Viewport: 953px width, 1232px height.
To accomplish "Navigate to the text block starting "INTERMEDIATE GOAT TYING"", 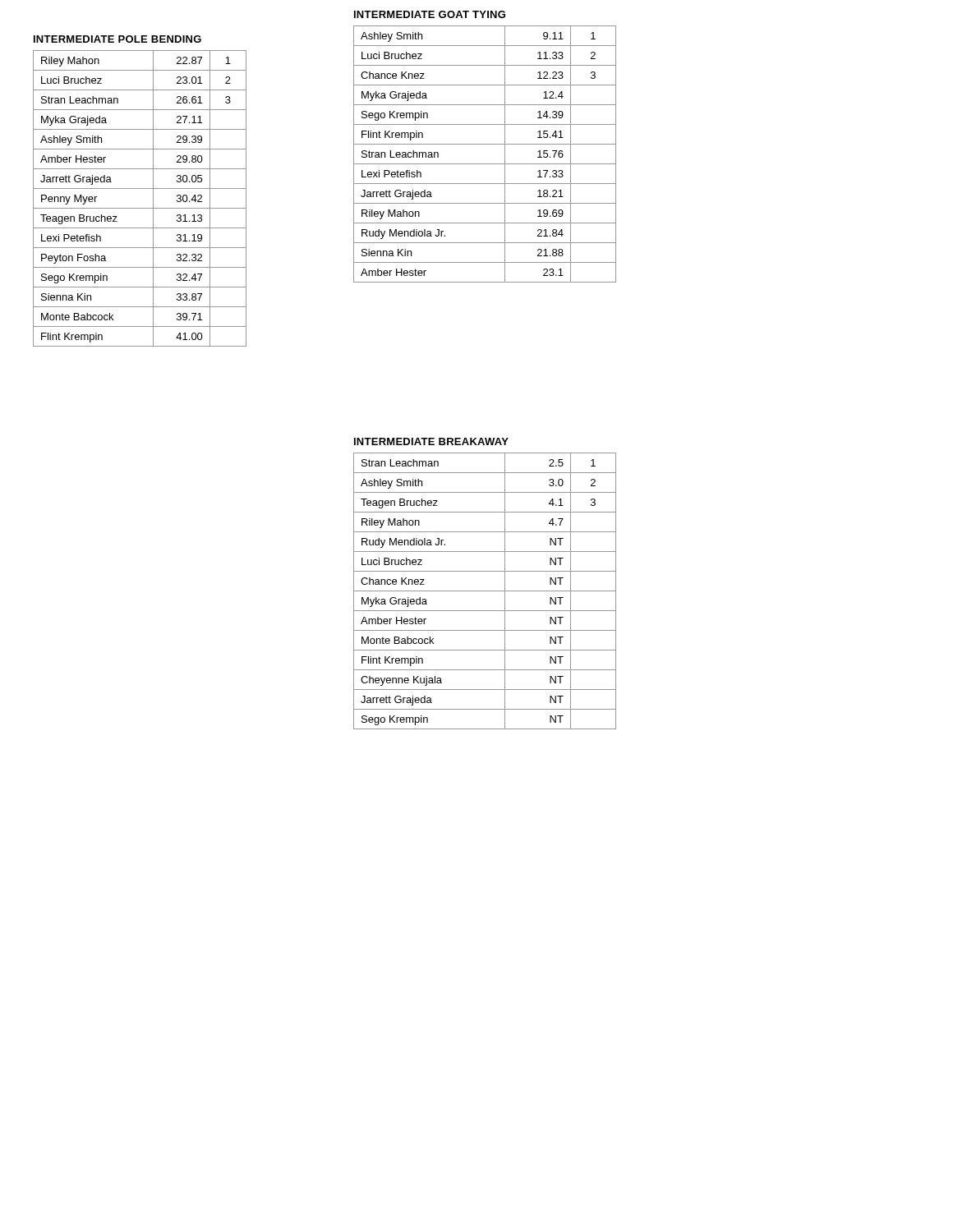I will tap(430, 14).
